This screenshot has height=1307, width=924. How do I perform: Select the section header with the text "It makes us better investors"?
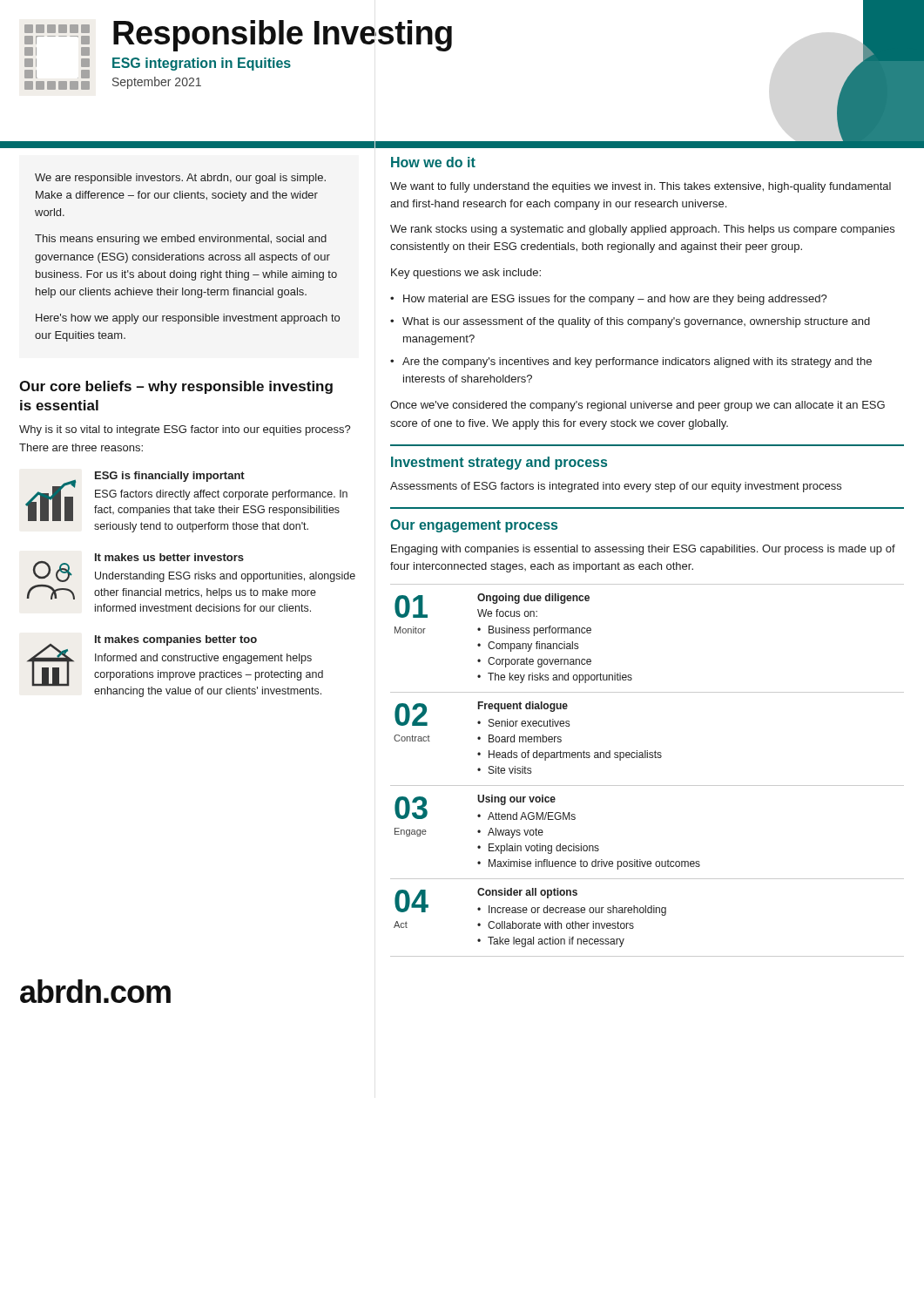[x=169, y=557]
